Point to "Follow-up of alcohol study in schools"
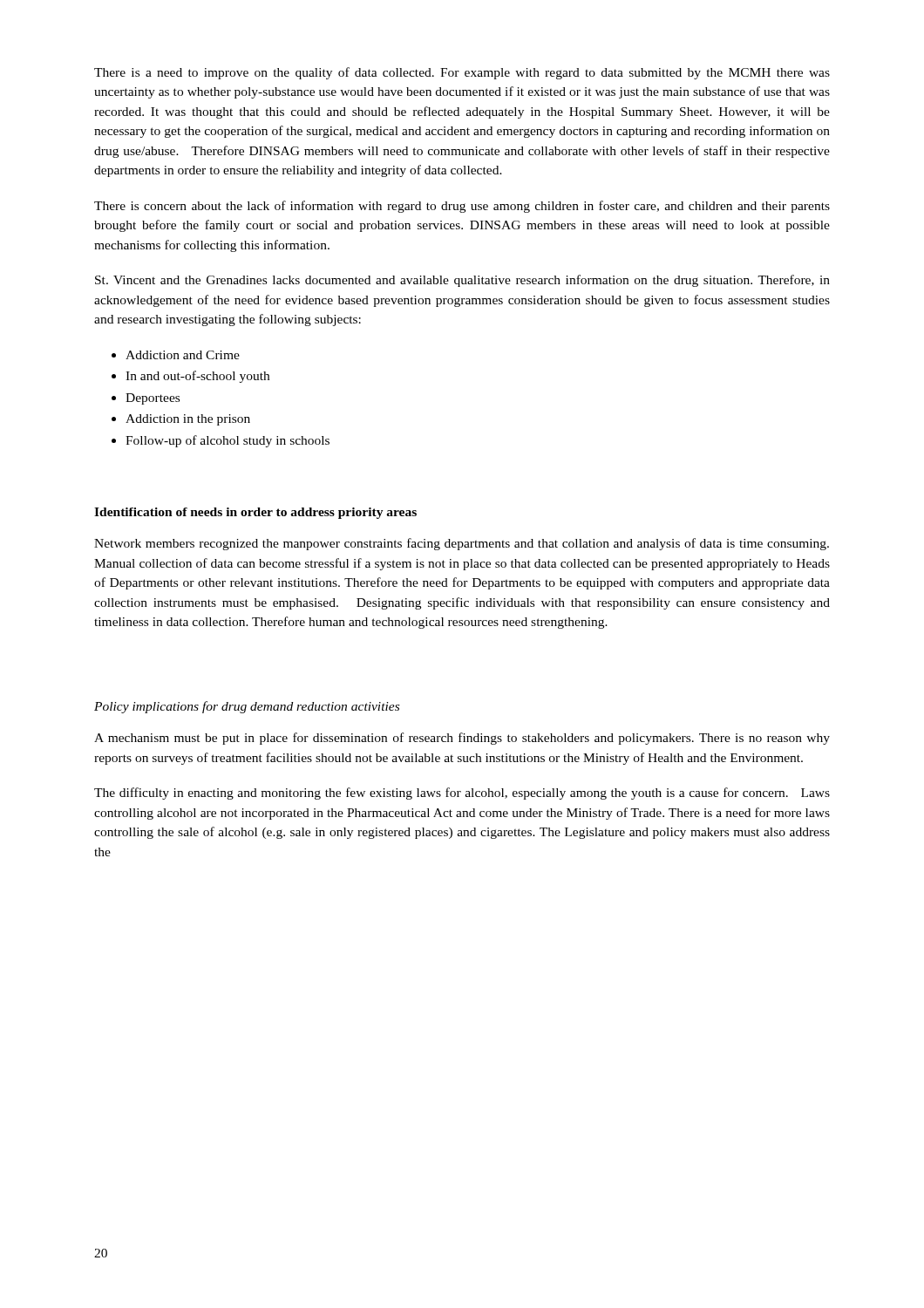Image resolution: width=924 pixels, height=1308 pixels. [228, 439]
